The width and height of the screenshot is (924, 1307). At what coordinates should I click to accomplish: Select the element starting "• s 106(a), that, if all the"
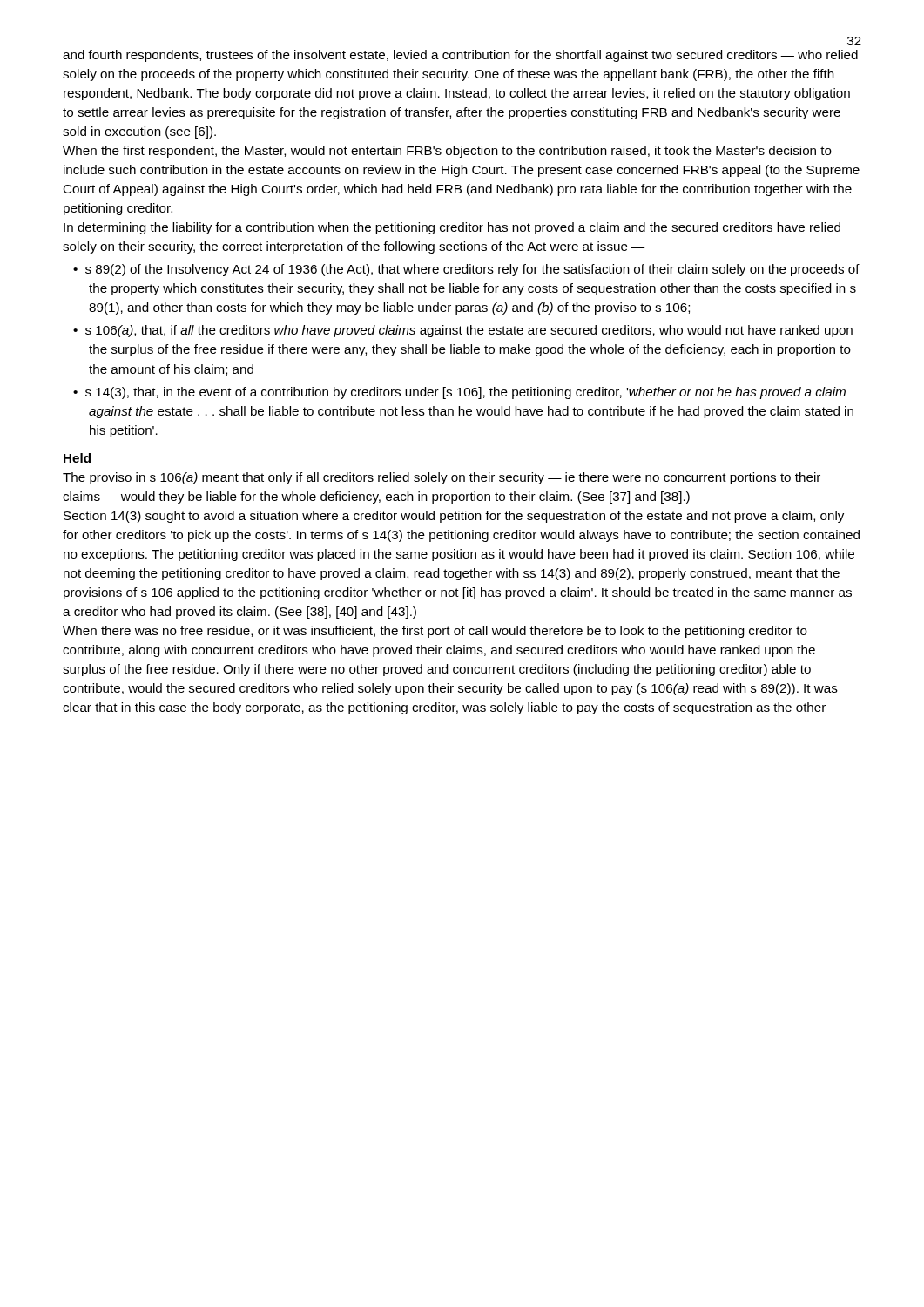pos(467,350)
